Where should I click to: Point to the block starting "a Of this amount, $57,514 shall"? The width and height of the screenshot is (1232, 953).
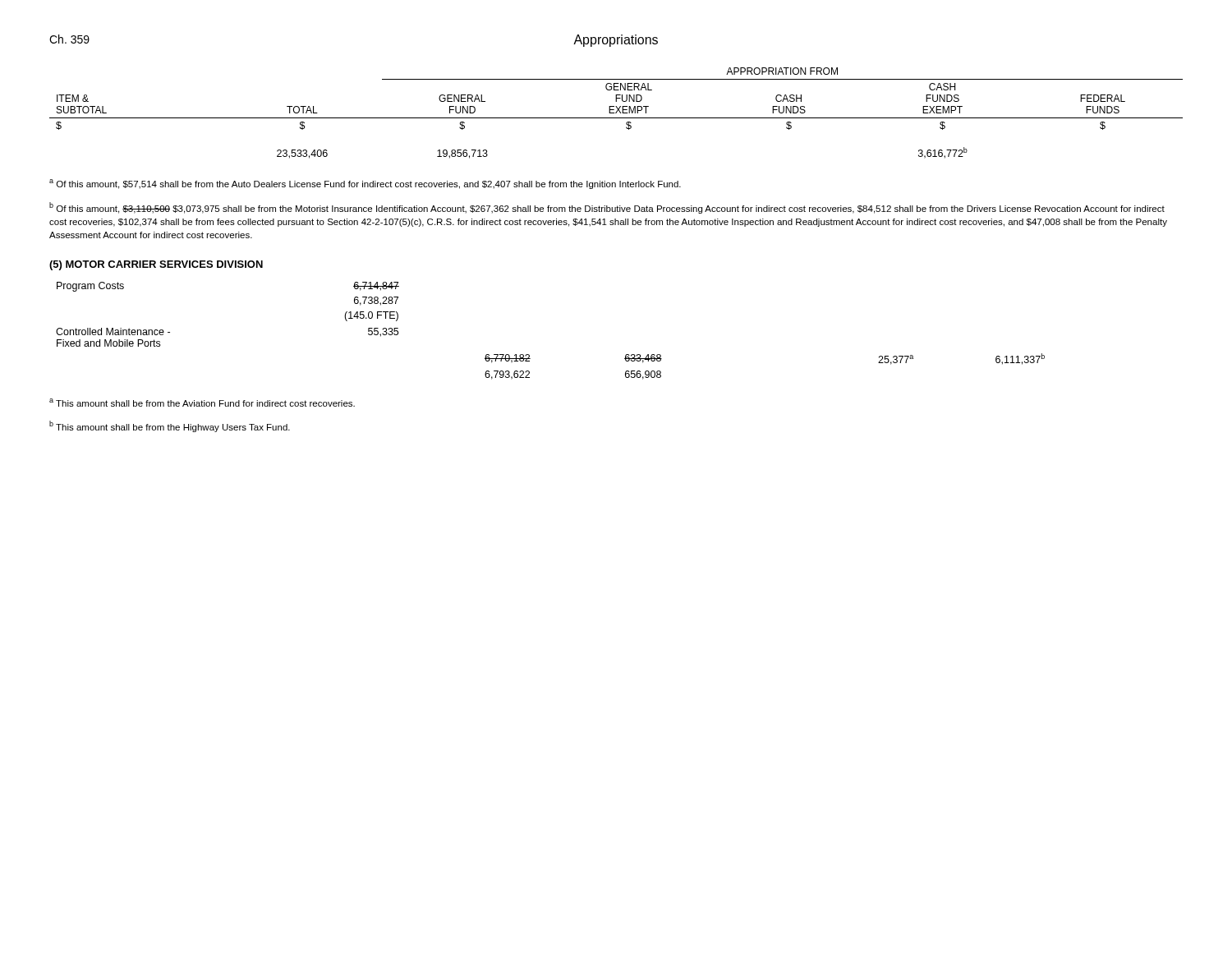click(x=616, y=183)
